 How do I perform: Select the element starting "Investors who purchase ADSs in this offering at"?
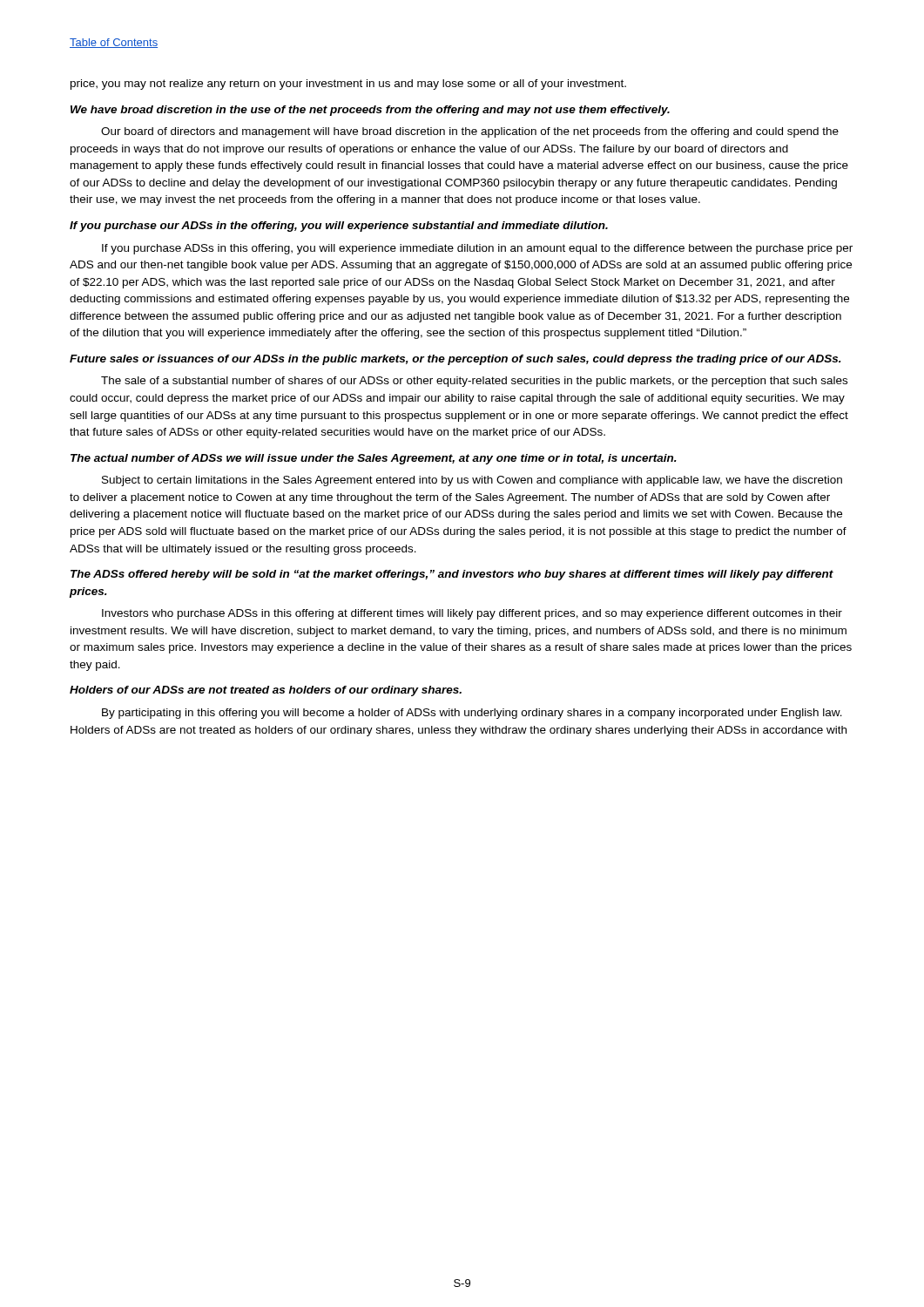(x=462, y=639)
